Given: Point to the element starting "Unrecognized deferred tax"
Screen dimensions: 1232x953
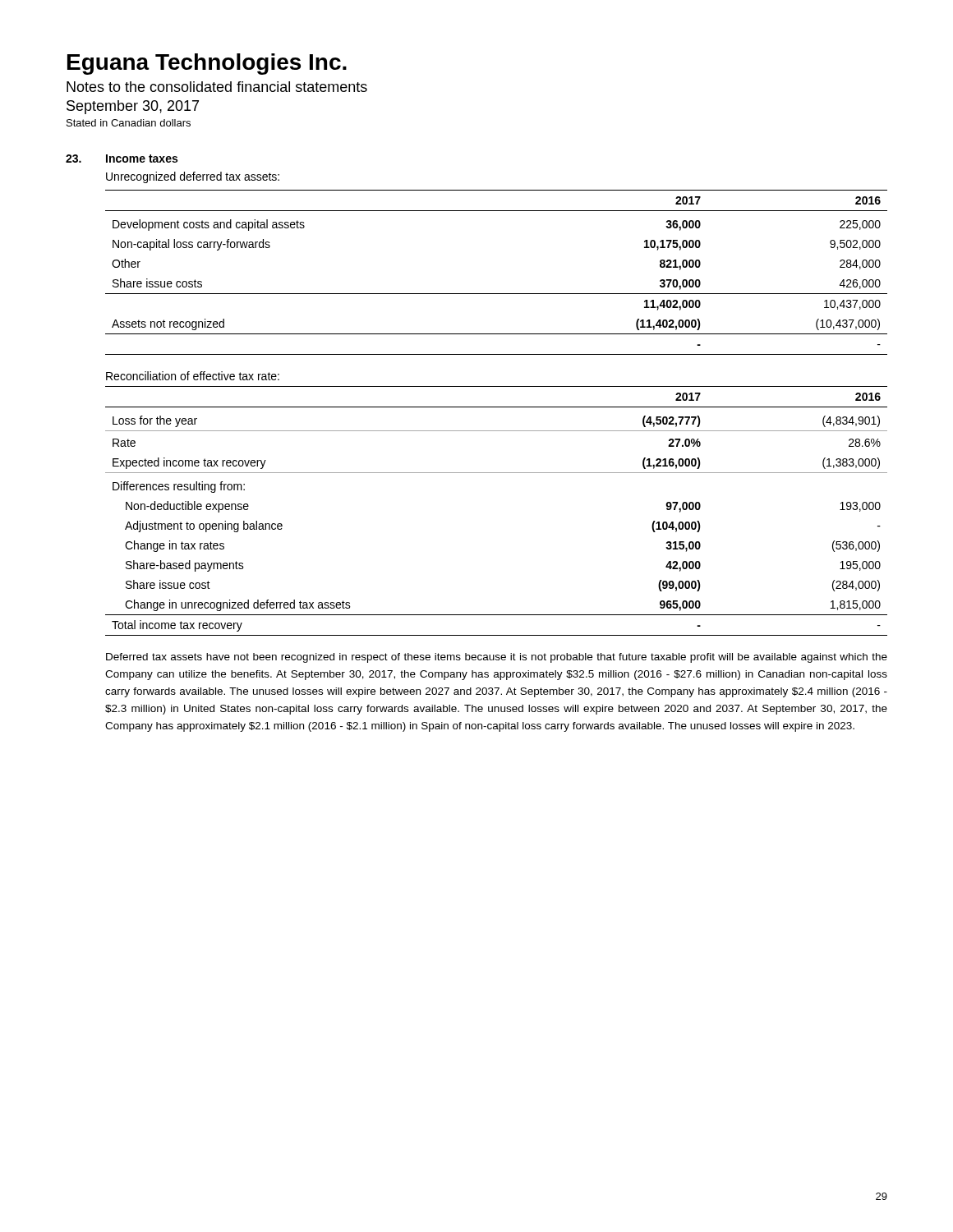Looking at the screenshot, I should click(193, 177).
